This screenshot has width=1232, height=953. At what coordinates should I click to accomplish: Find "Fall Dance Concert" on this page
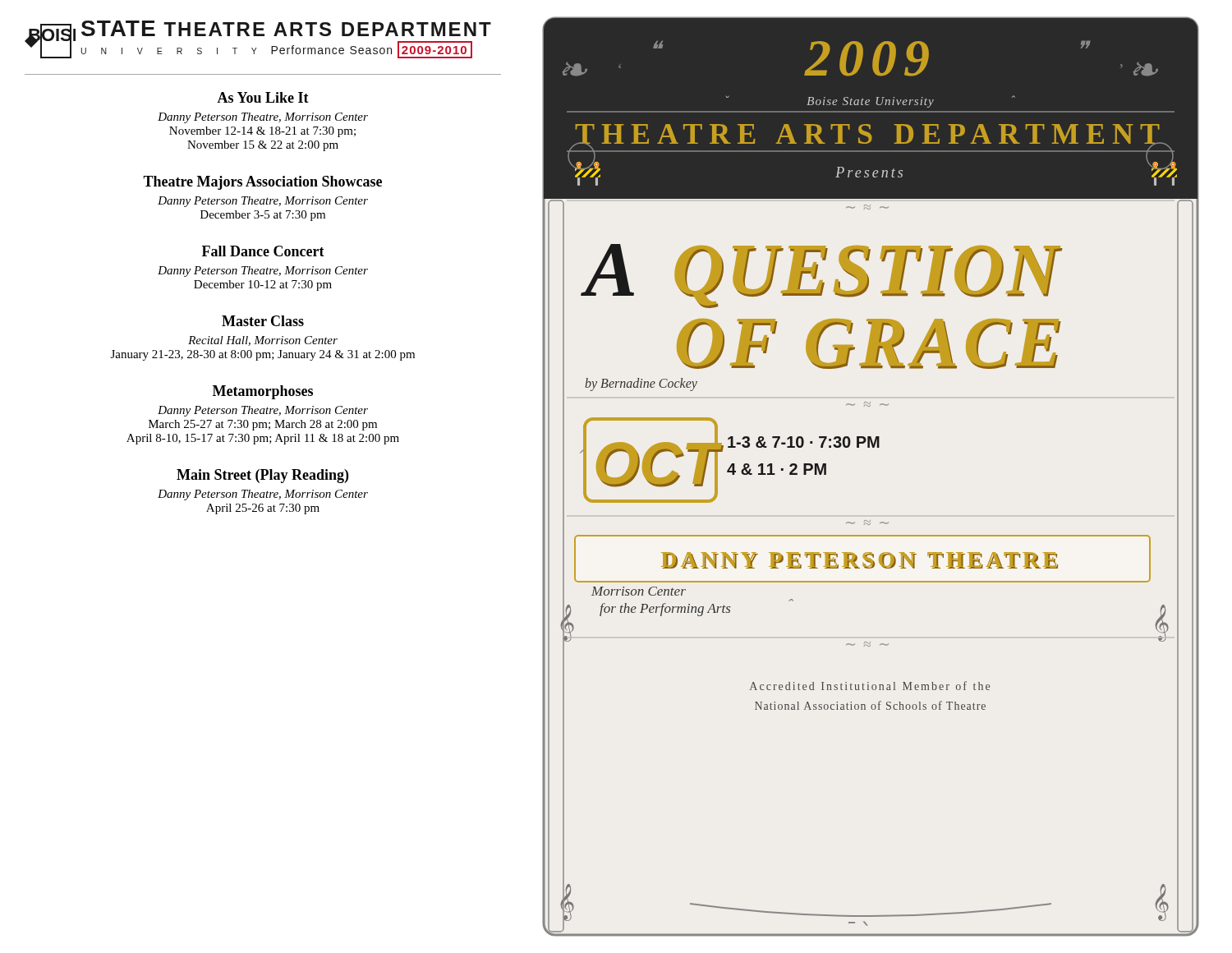[x=263, y=251]
